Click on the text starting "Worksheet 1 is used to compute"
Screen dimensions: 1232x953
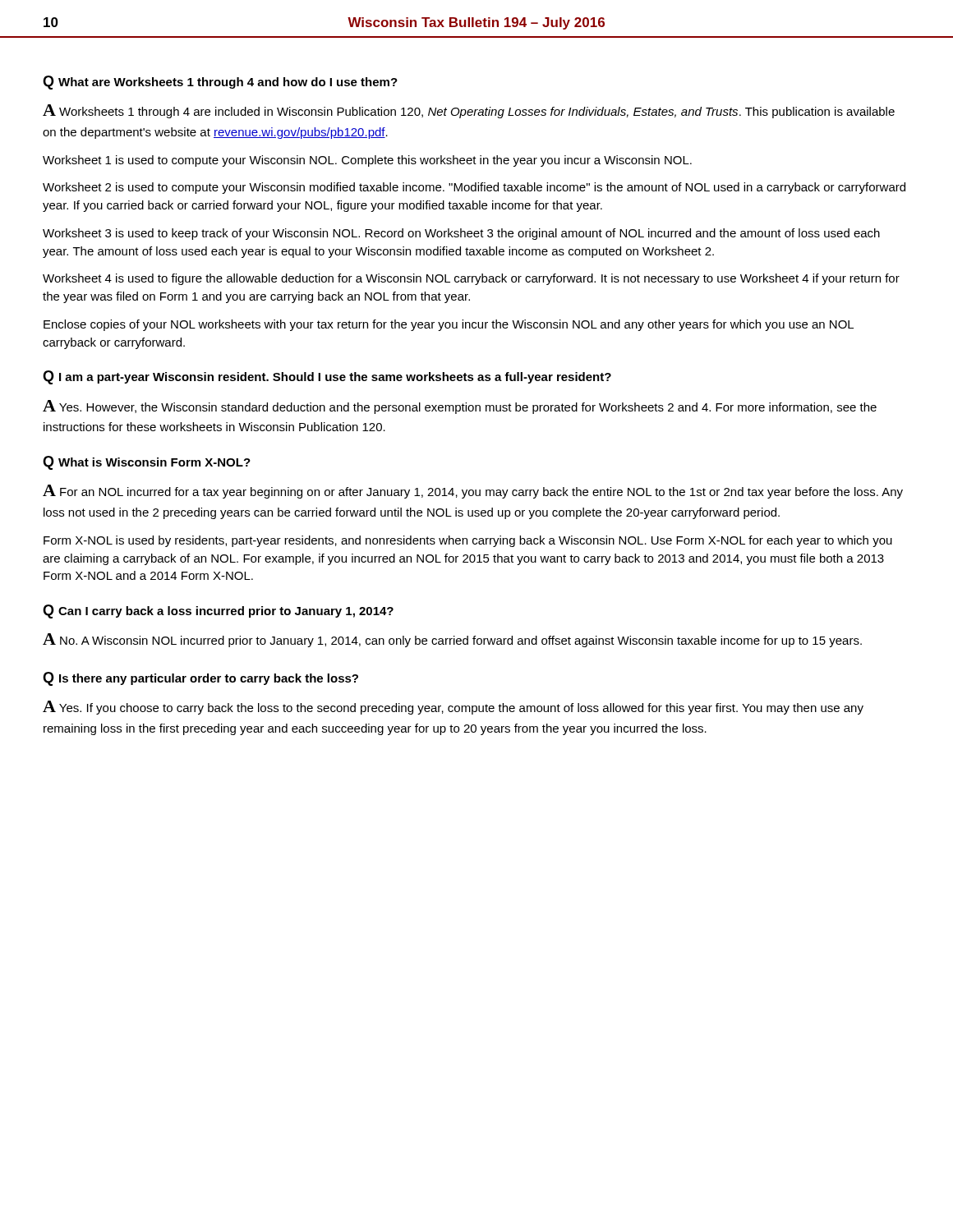(368, 160)
